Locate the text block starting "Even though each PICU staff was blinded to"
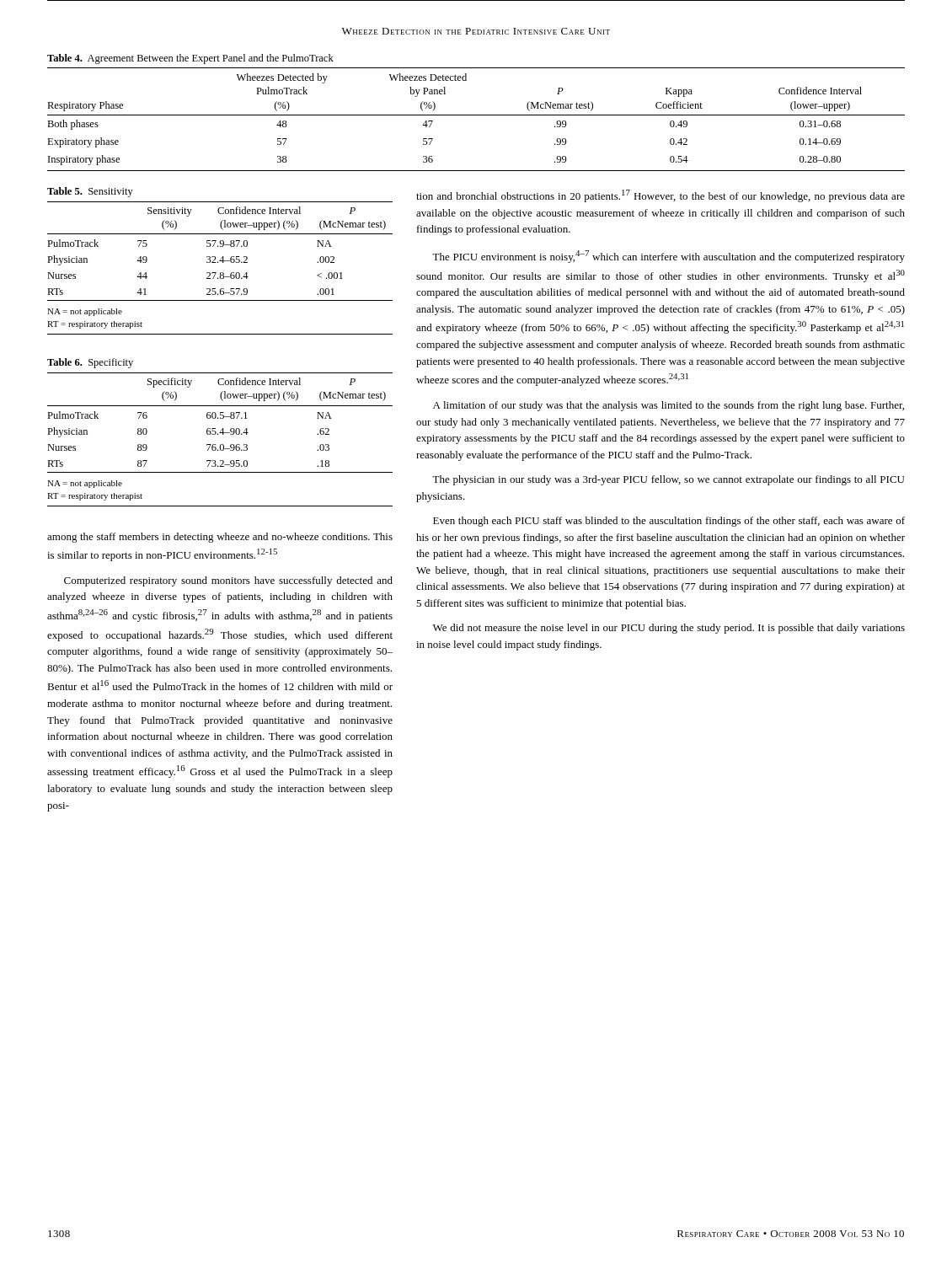952x1264 pixels. [x=660, y=562]
